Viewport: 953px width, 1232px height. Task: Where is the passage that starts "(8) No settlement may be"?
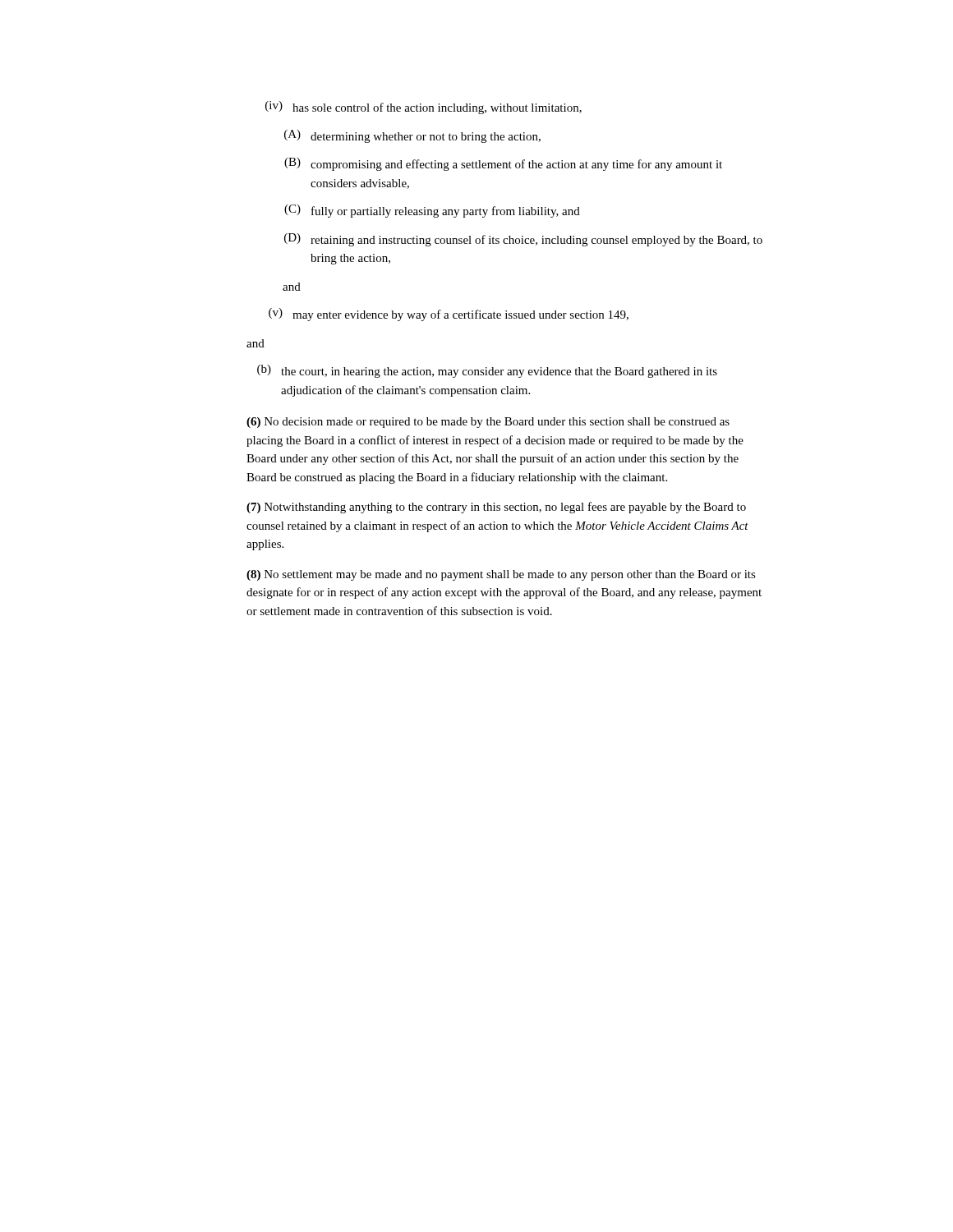504,592
